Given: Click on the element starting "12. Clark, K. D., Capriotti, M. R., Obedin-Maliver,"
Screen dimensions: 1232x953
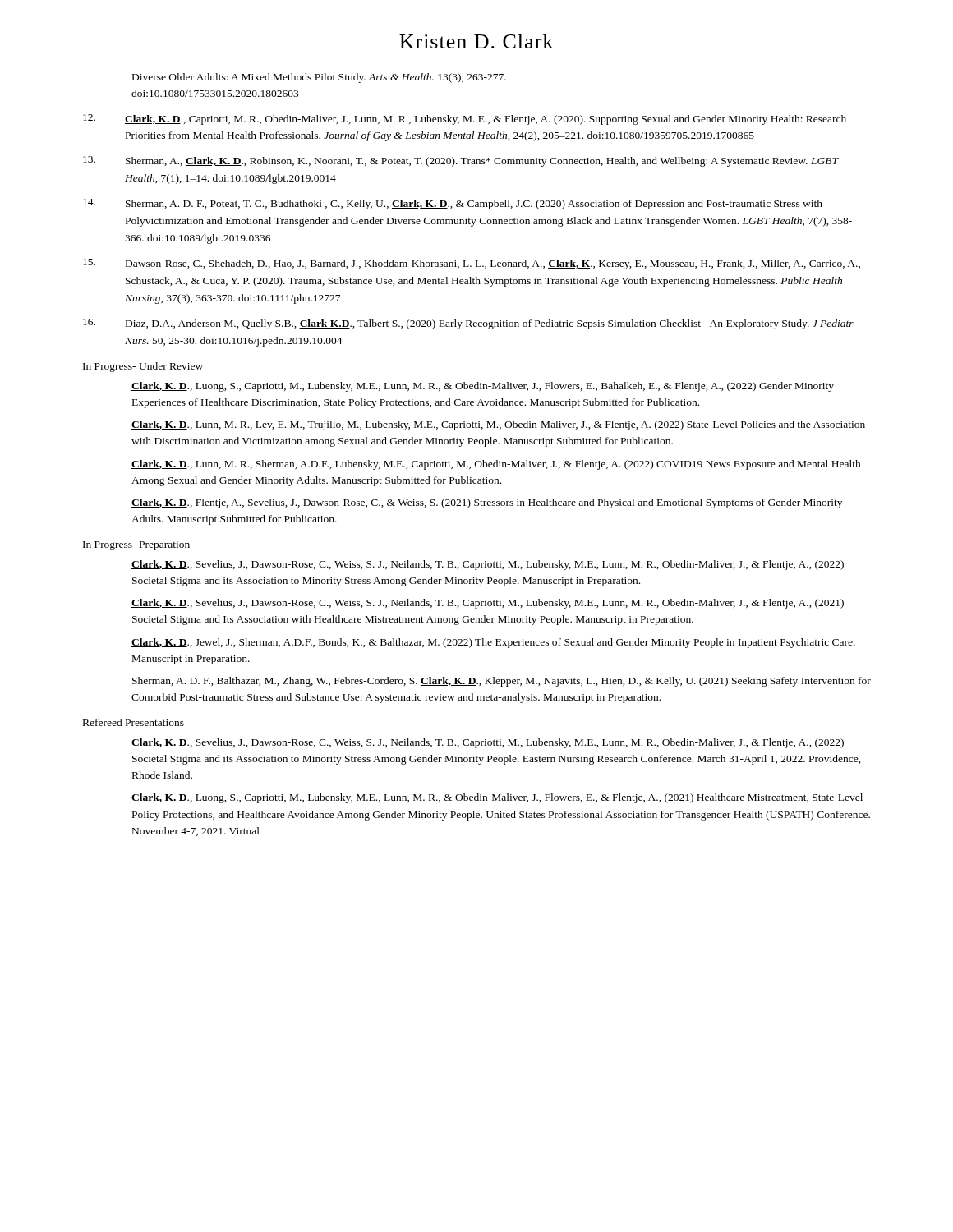Looking at the screenshot, I should tap(476, 128).
